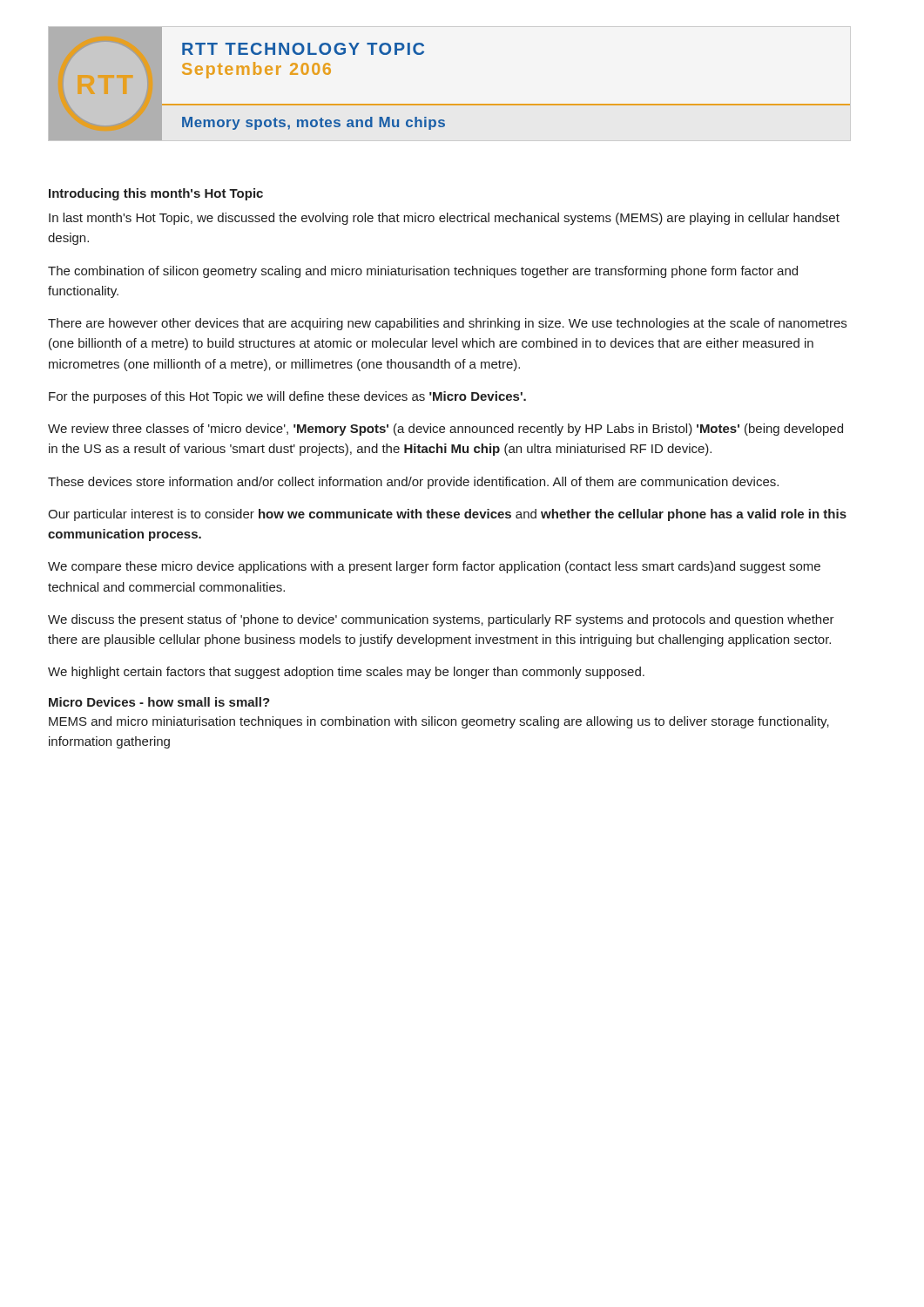Locate the element starting "We discuss the present status of"
The height and width of the screenshot is (1307, 924).
441,629
